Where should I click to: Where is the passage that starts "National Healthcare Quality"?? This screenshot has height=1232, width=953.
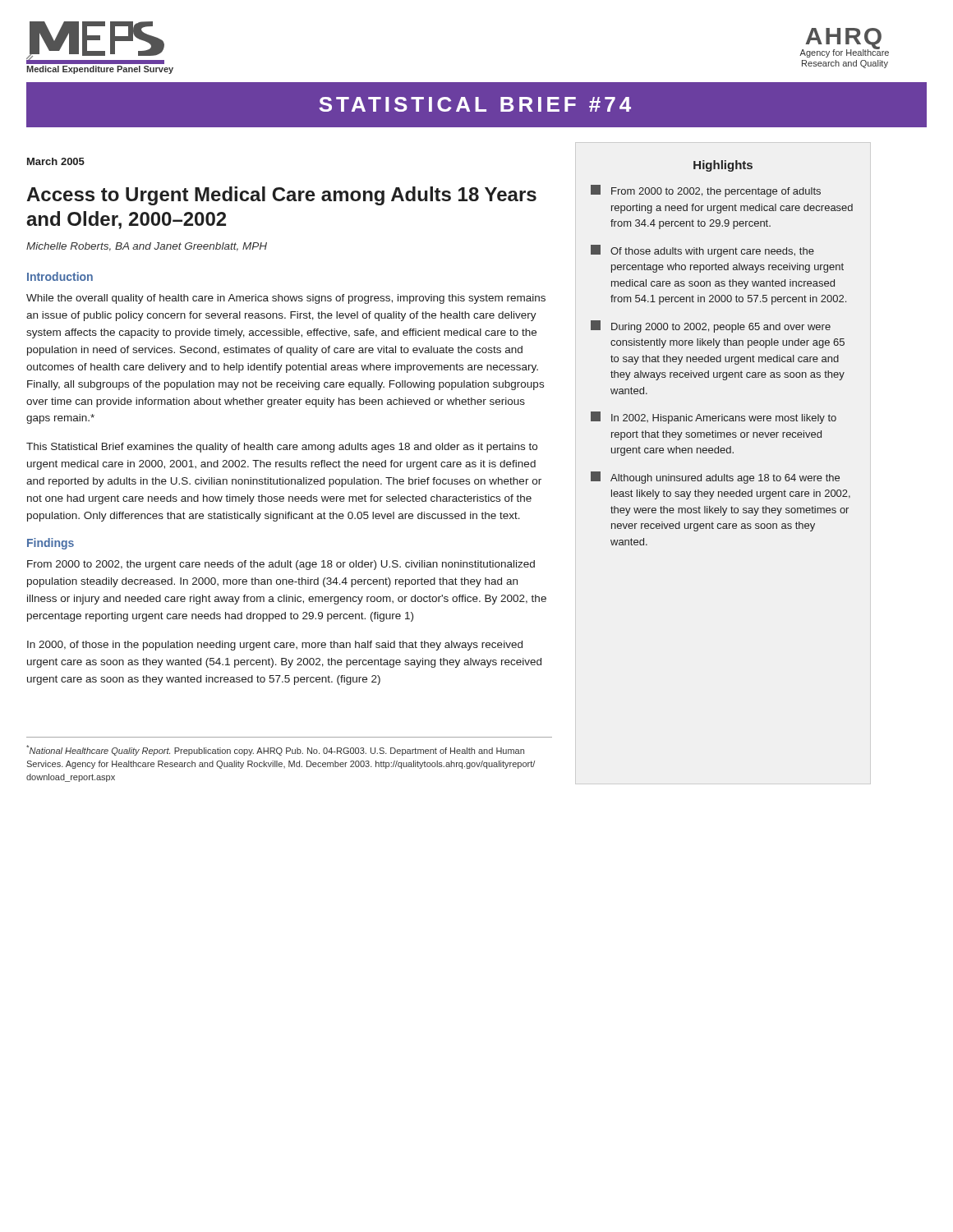281,763
